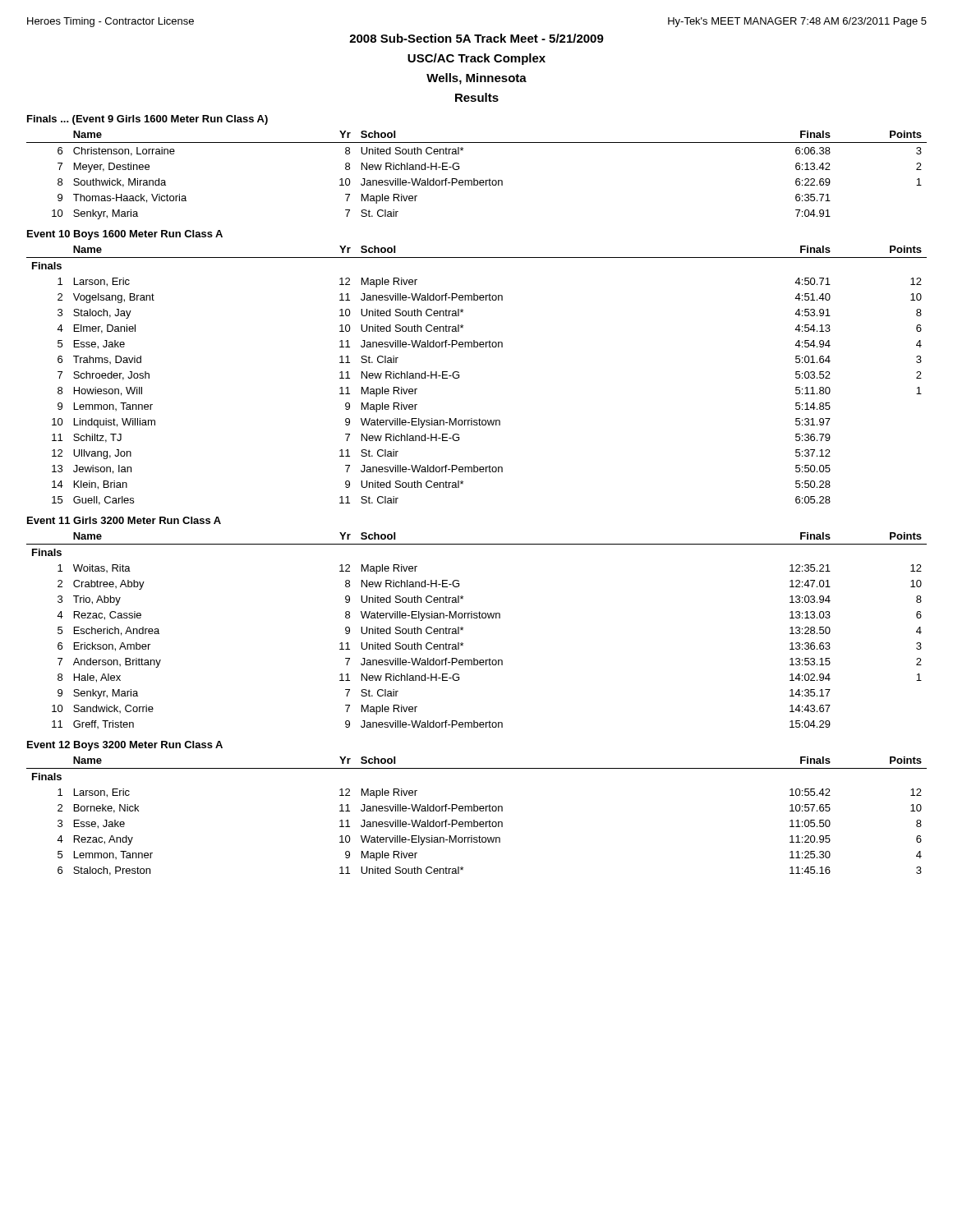Point to "Event 12 Boys 3200 Meter Run Class A"
The image size is (953, 1232).
125,744
